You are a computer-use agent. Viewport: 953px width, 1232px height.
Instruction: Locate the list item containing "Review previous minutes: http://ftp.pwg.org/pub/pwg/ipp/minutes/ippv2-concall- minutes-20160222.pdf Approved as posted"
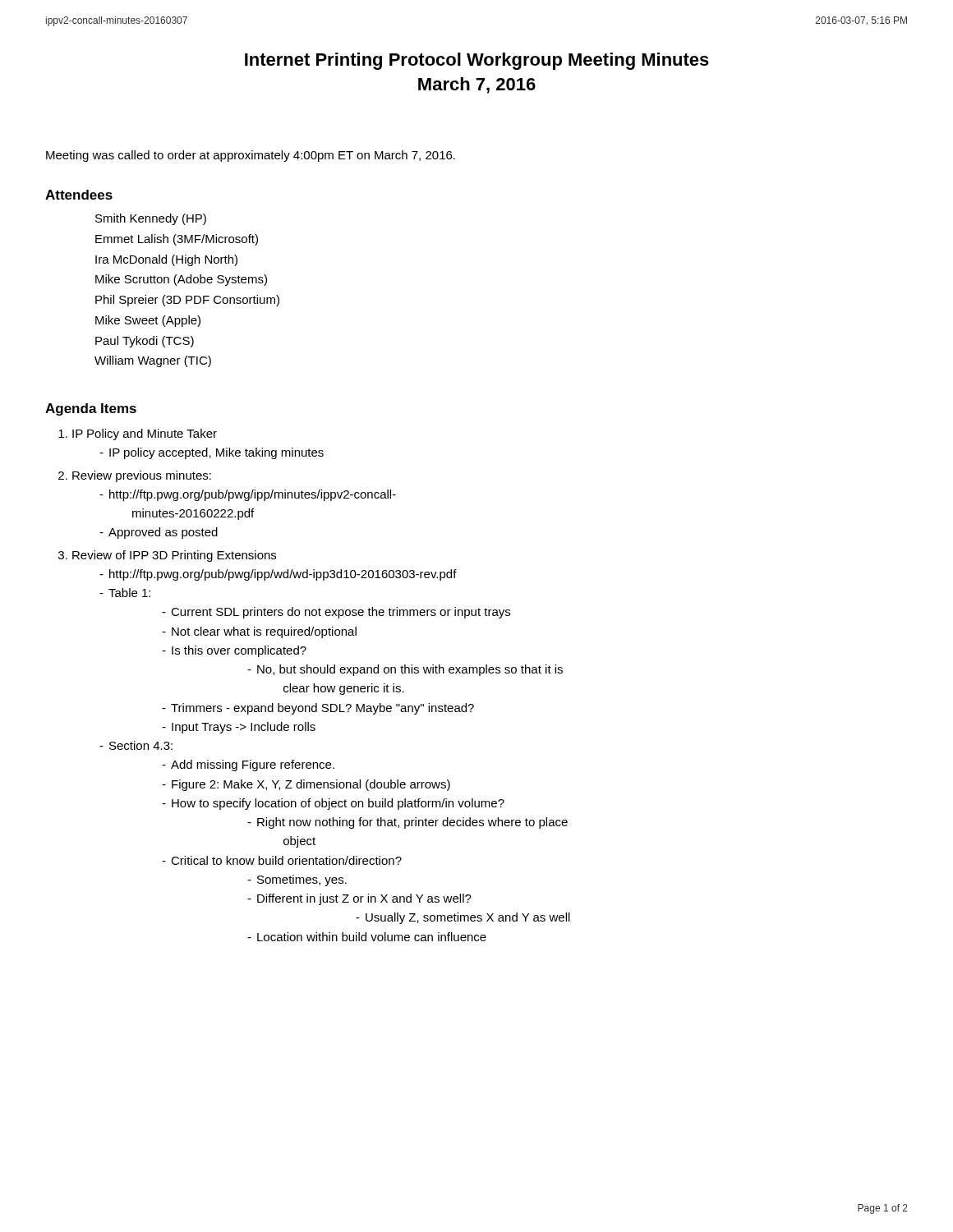point(142,476)
